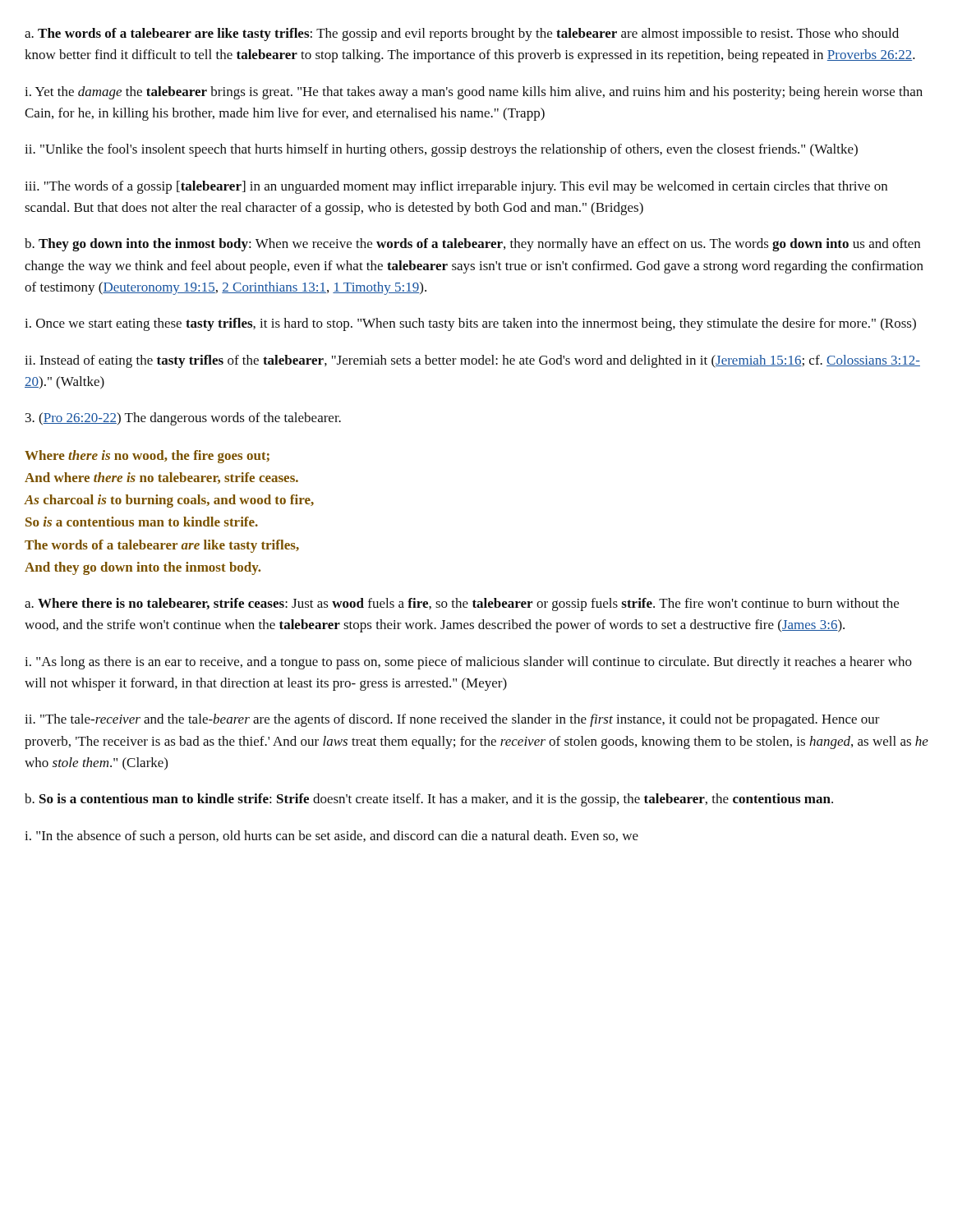Viewport: 953px width, 1232px height.
Task: Select the region starting "i. "As long as there is"
Action: click(468, 672)
